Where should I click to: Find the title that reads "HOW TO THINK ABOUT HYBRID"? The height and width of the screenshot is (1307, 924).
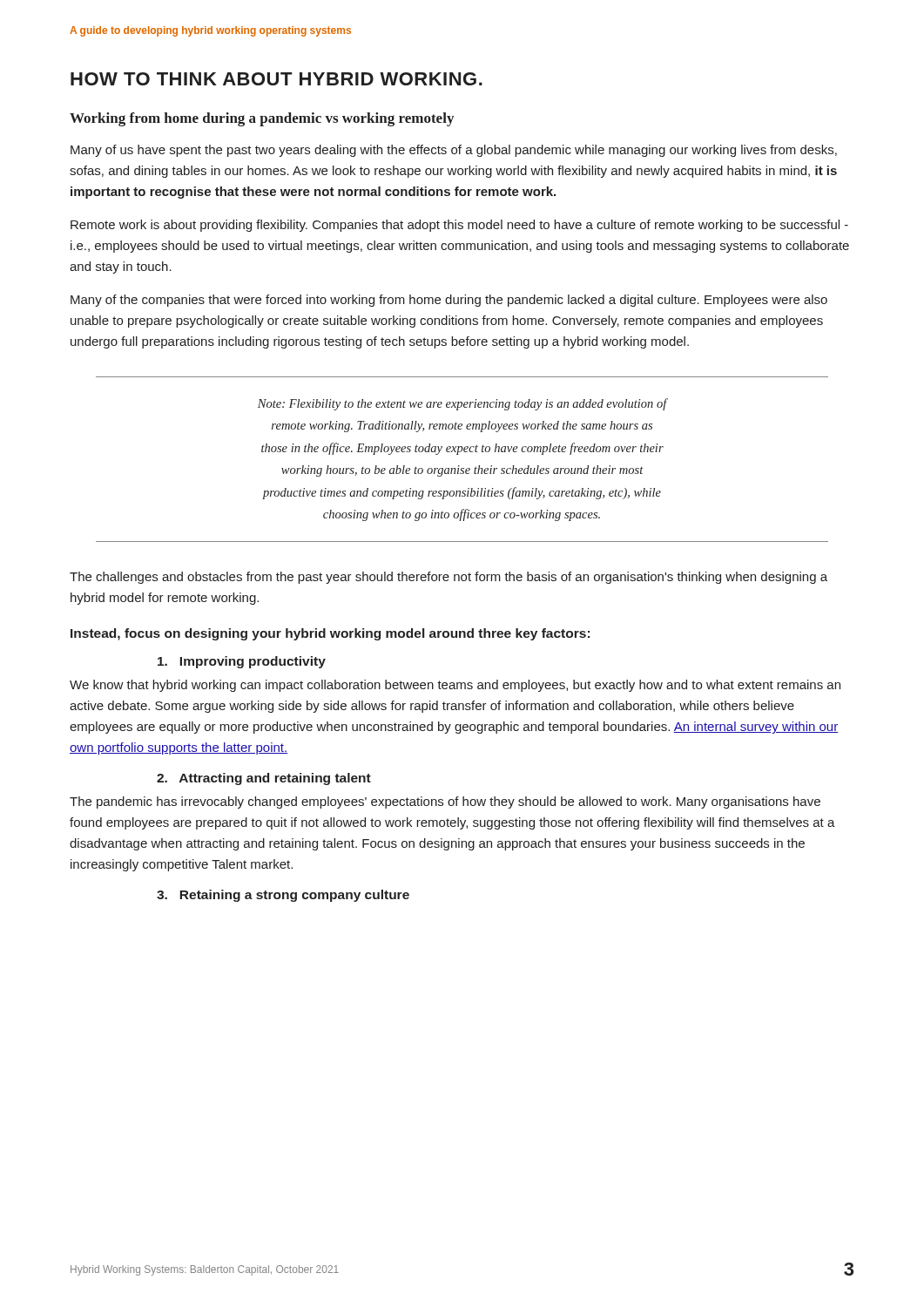pyautogui.click(x=277, y=79)
